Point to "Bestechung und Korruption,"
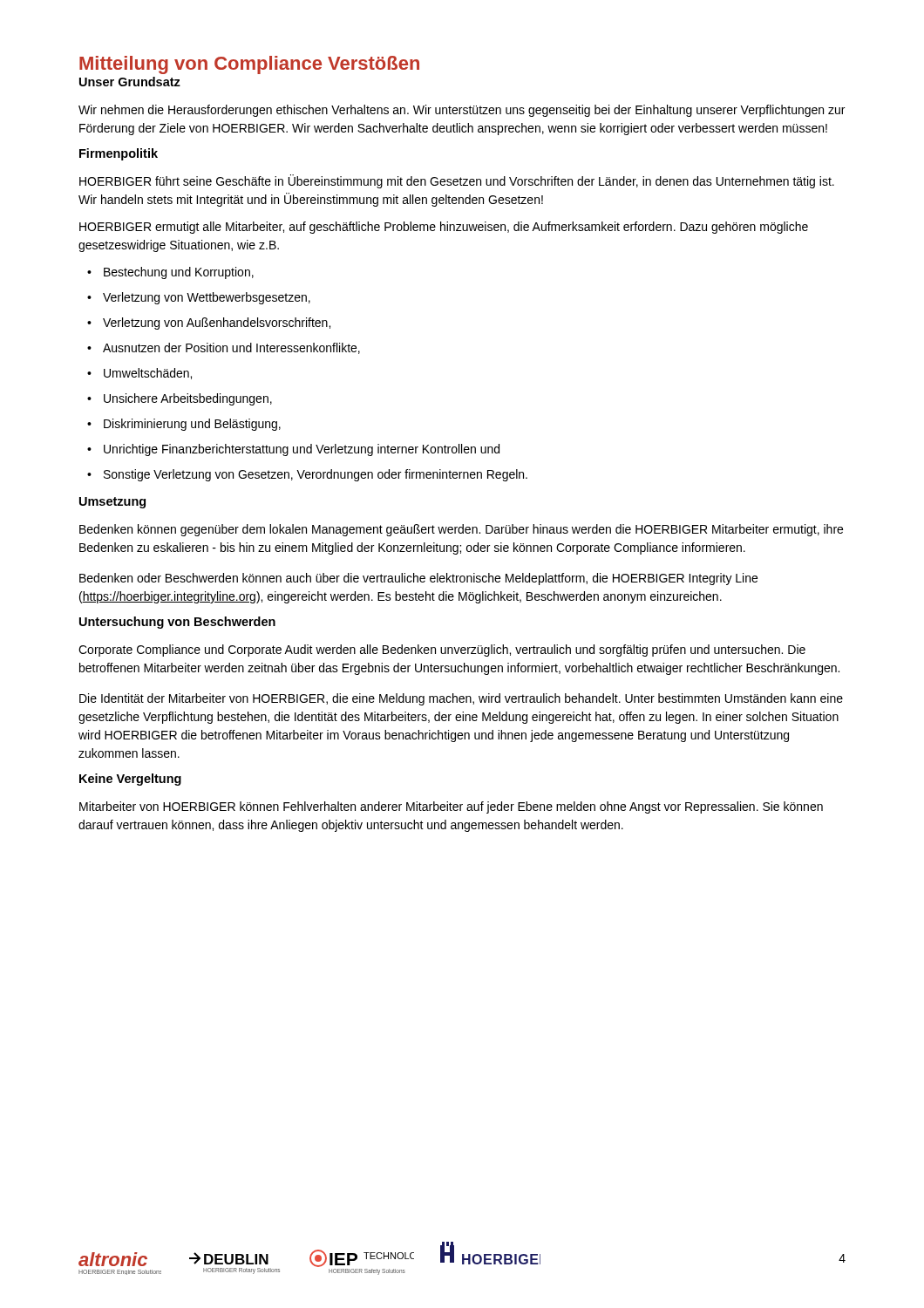The width and height of the screenshot is (924, 1308). [x=170, y=273]
